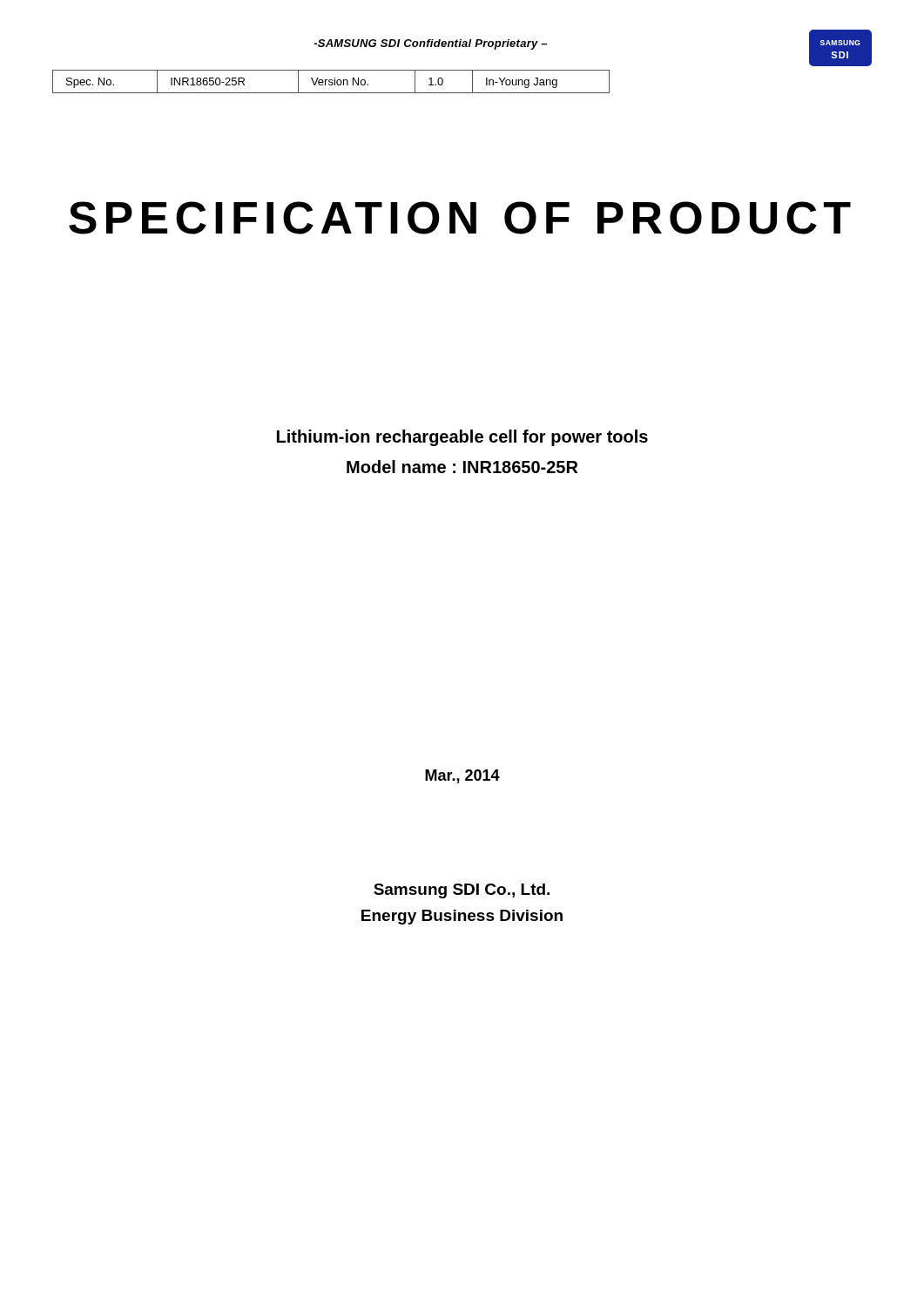Click on the text that says "Model name : INR18650-25R"
The image size is (924, 1307).
[462, 467]
